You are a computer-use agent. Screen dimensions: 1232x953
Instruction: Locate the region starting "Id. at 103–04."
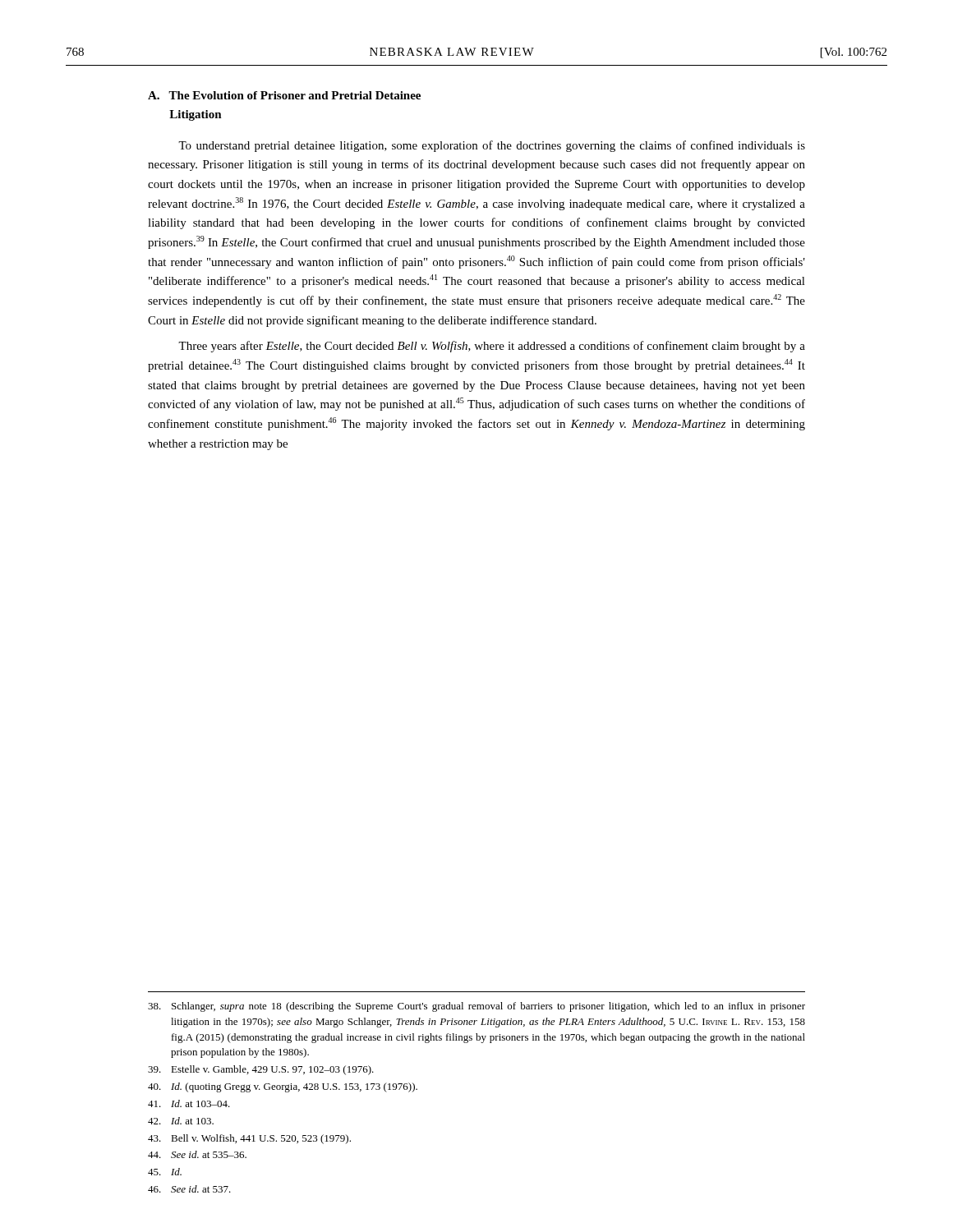tap(189, 1104)
